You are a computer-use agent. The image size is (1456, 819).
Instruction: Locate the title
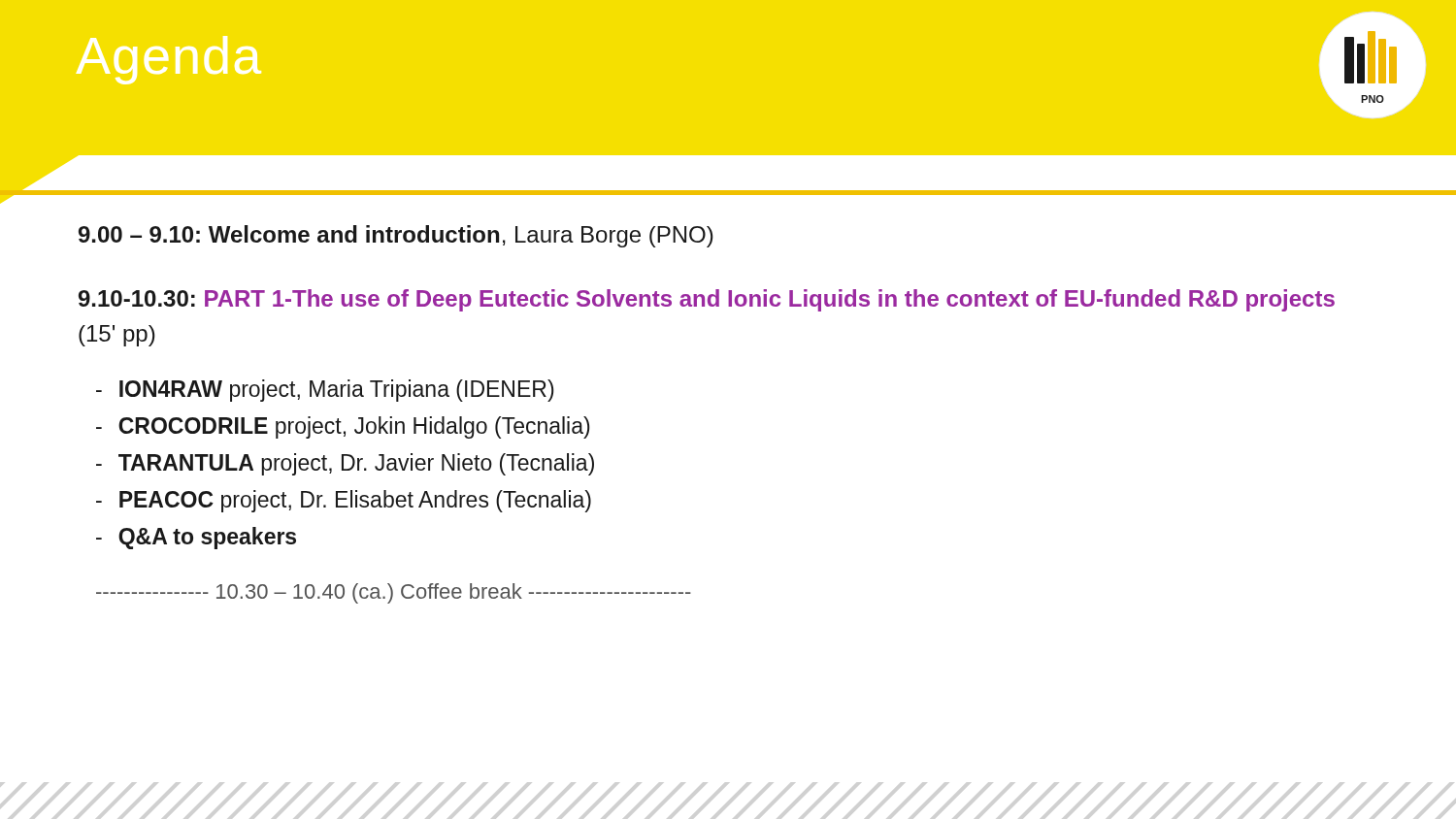click(x=169, y=55)
